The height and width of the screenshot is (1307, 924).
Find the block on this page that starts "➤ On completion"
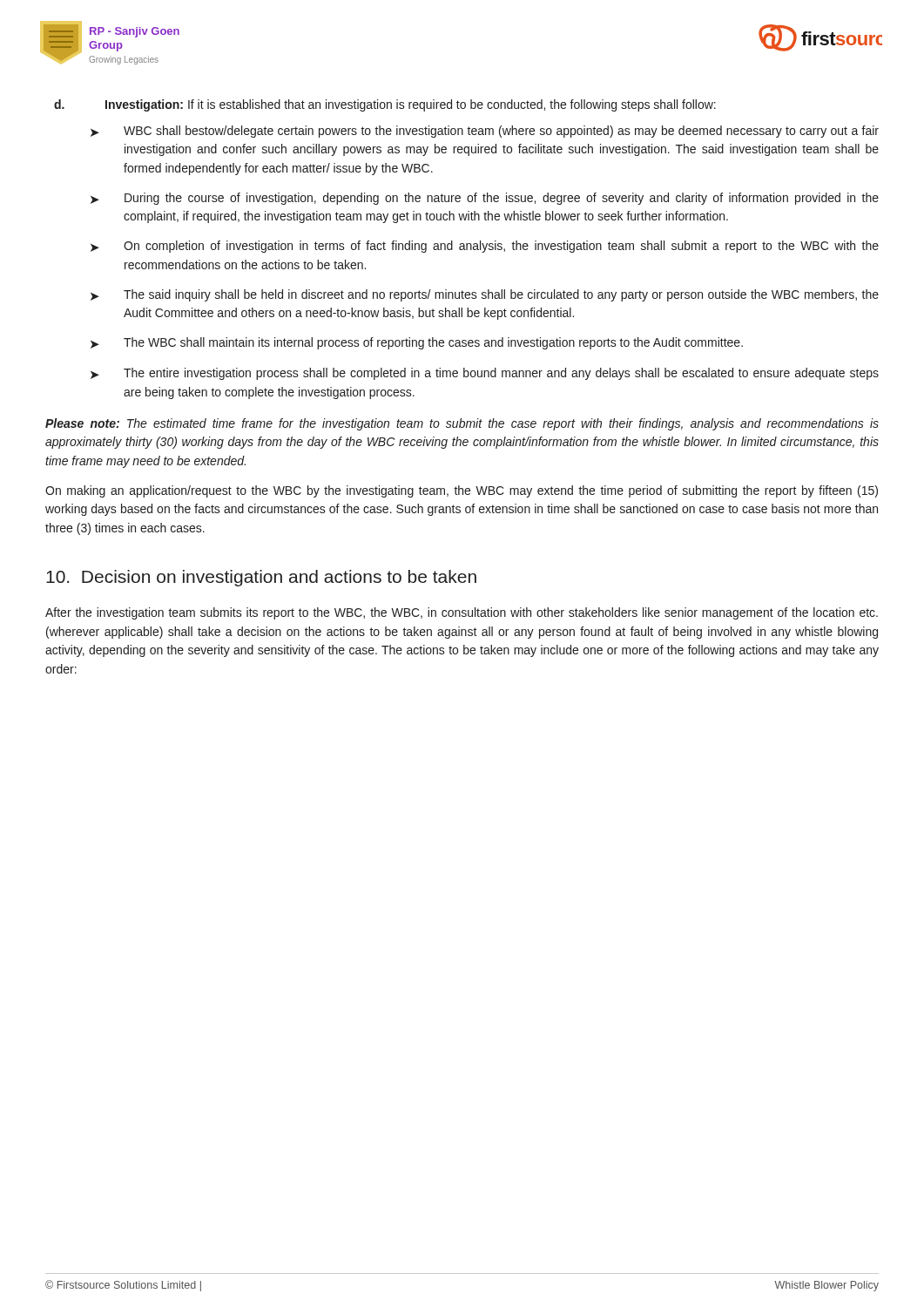(x=466, y=256)
